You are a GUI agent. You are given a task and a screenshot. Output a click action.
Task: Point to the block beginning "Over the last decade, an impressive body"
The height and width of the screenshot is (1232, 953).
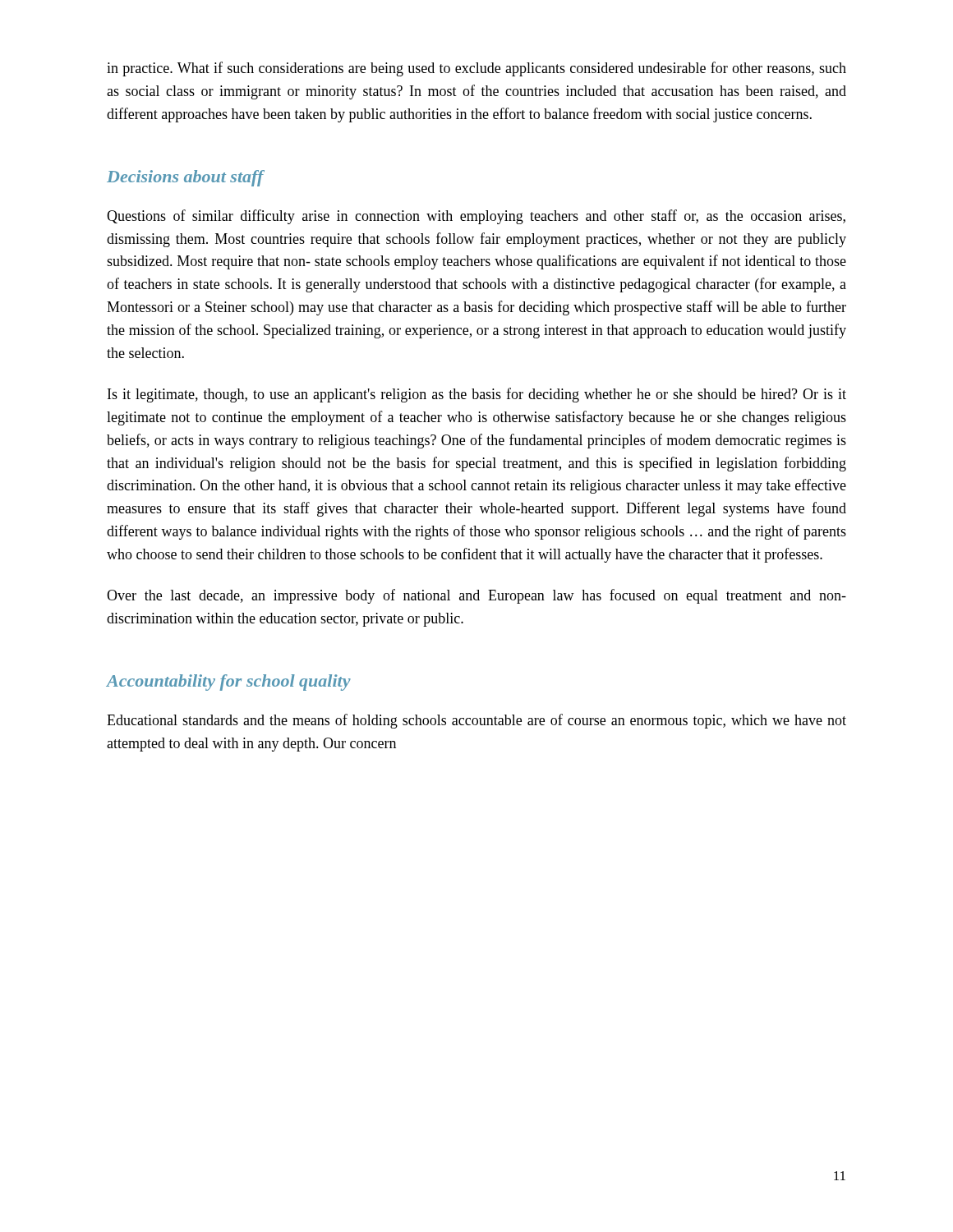tap(476, 607)
